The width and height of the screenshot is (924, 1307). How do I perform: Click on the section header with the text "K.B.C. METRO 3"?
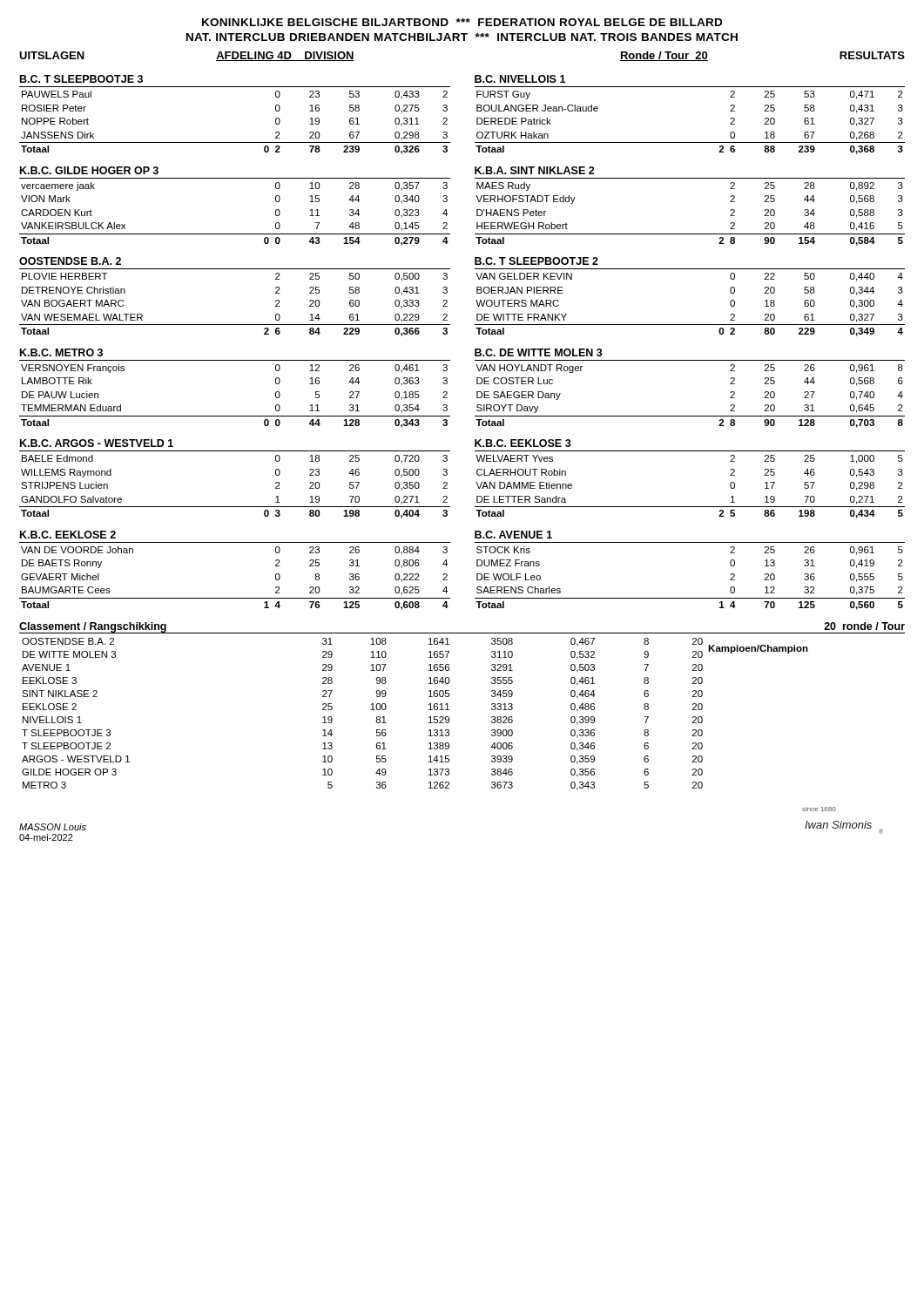tap(61, 353)
